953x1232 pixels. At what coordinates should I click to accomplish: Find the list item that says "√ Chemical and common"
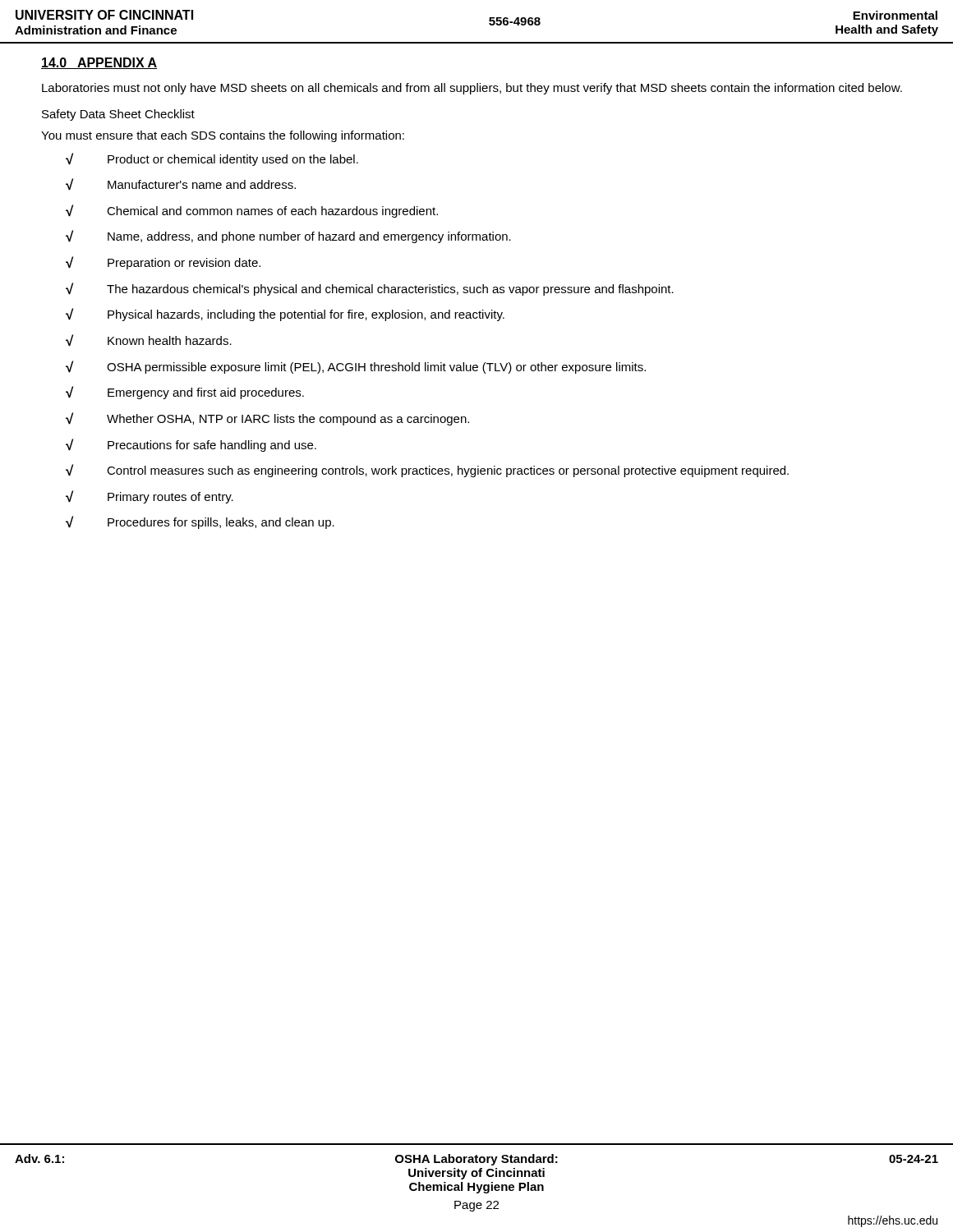pyautogui.click(x=252, y=211)
